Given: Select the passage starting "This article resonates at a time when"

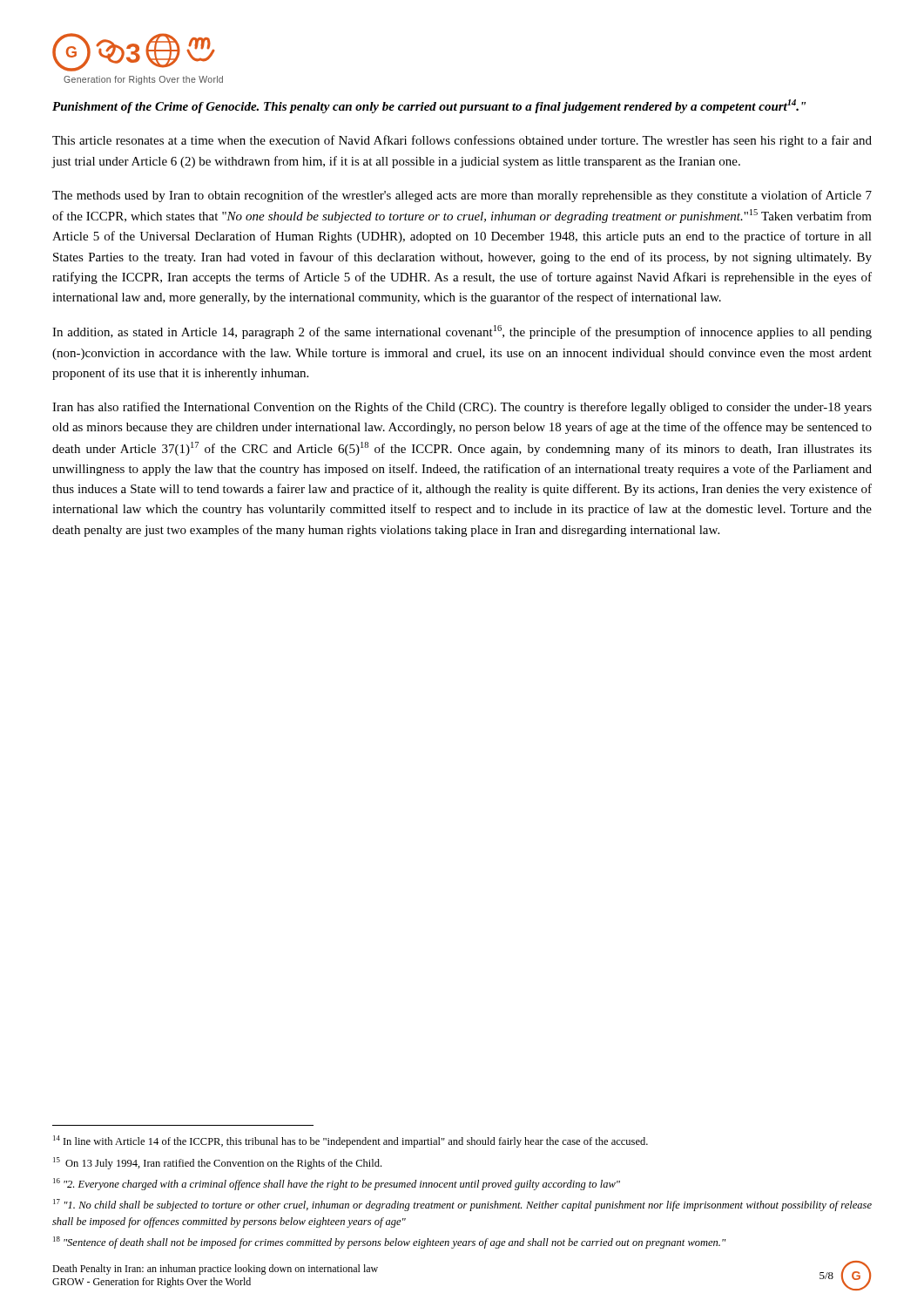Looking at the screenshot, I should pyautogui.click(x=462, y=151).
